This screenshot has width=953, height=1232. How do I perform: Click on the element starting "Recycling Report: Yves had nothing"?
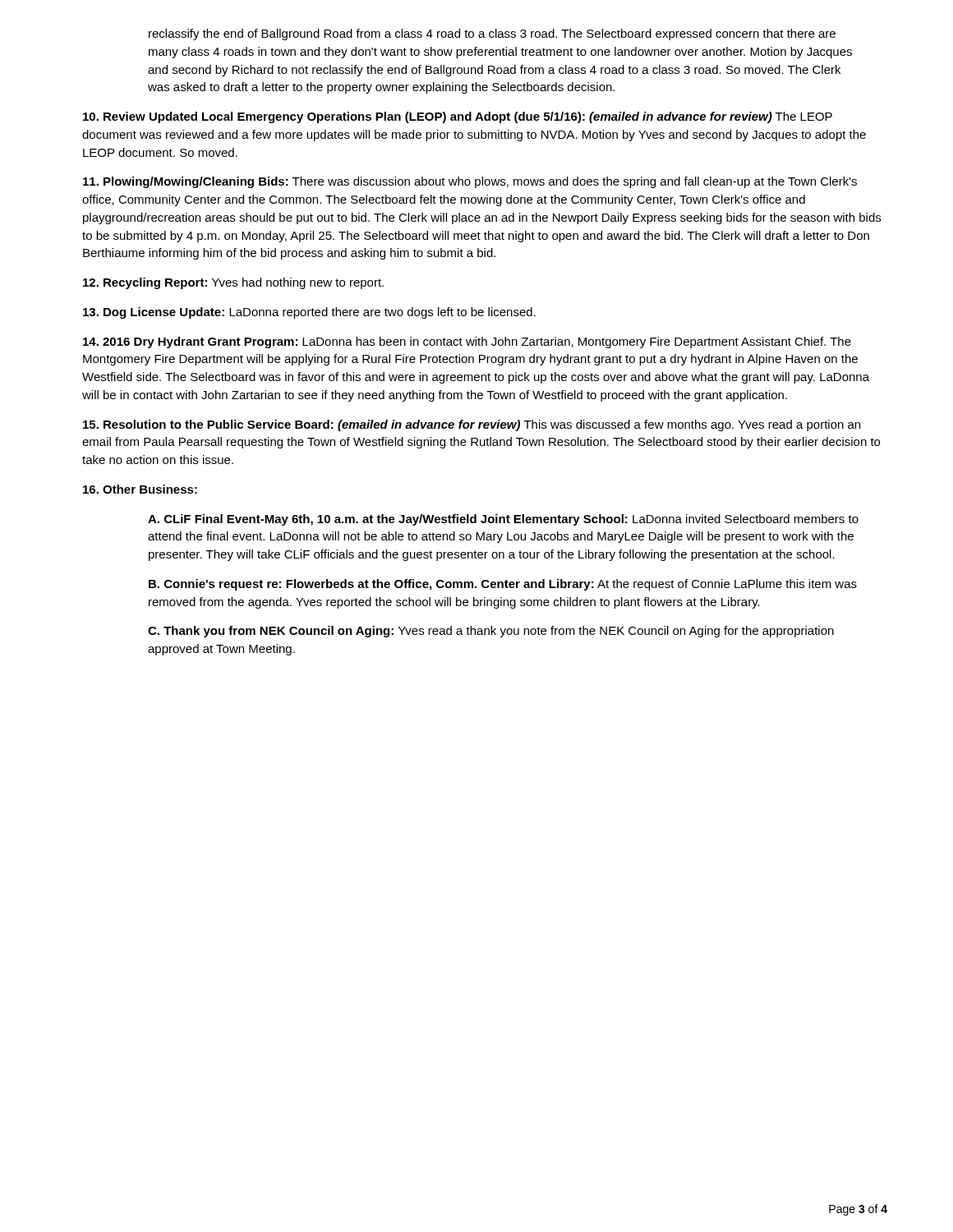233,282
